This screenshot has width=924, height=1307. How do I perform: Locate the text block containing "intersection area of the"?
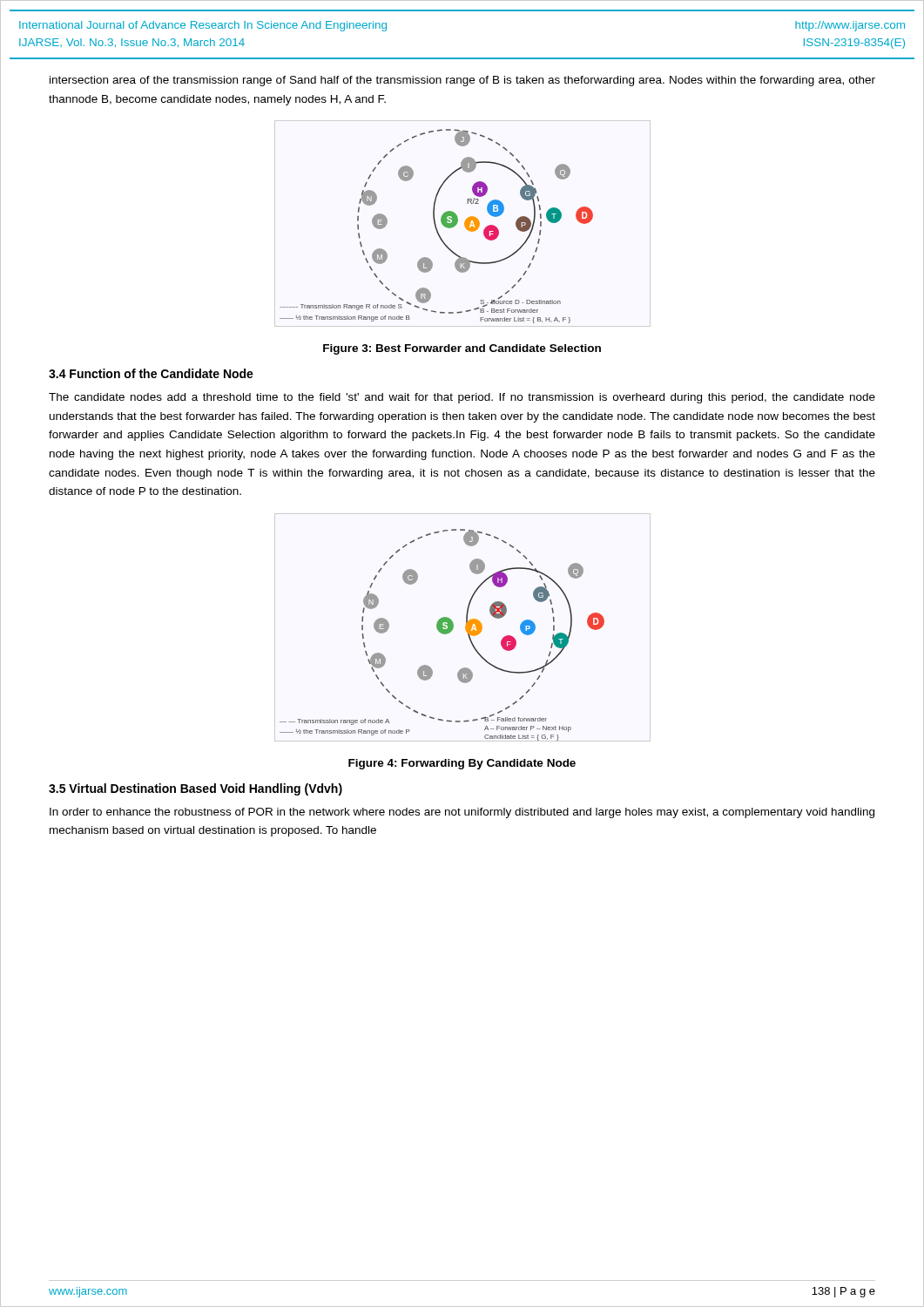pos(462,89)
